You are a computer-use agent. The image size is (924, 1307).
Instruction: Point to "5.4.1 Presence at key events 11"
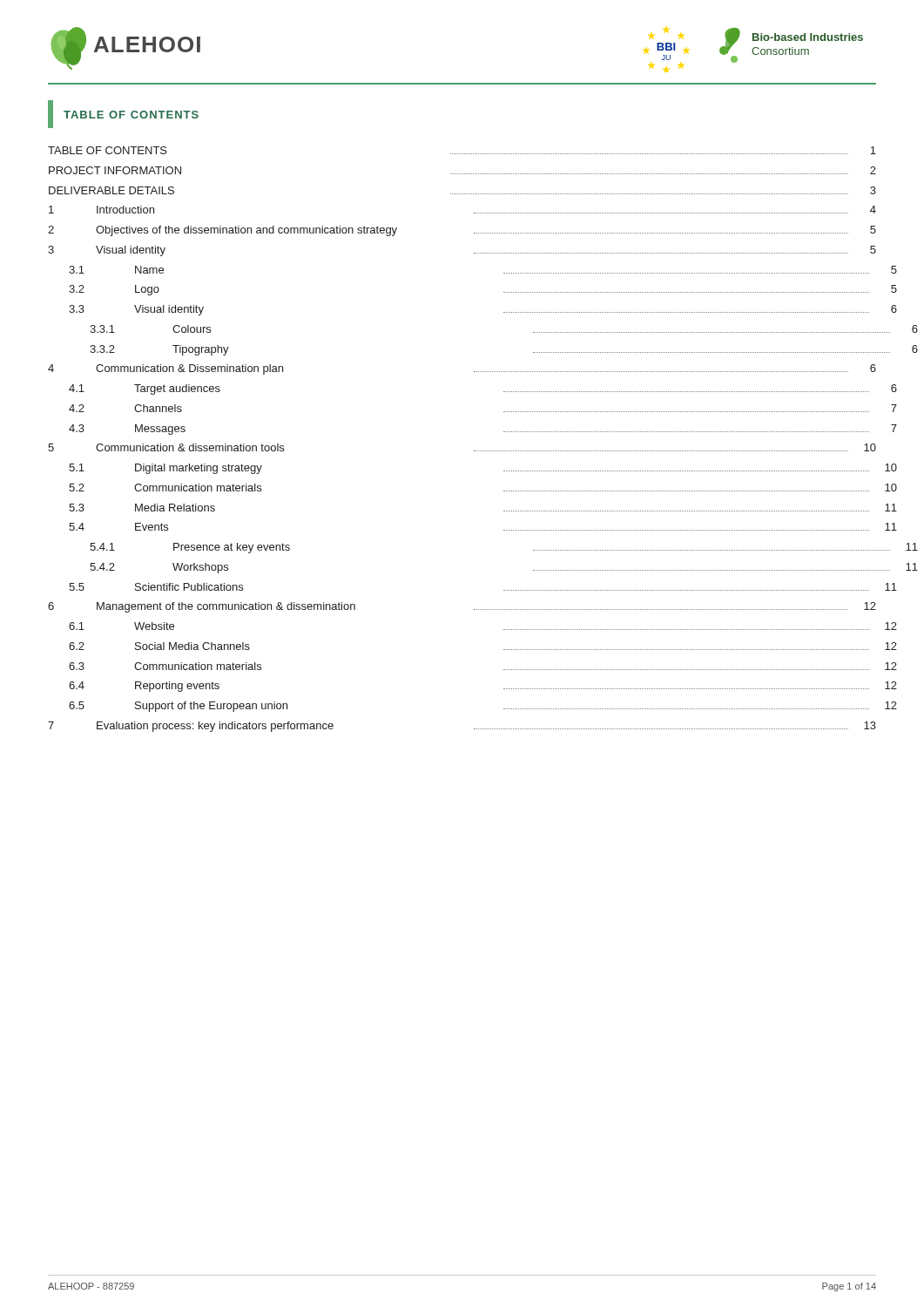(102, 549)
